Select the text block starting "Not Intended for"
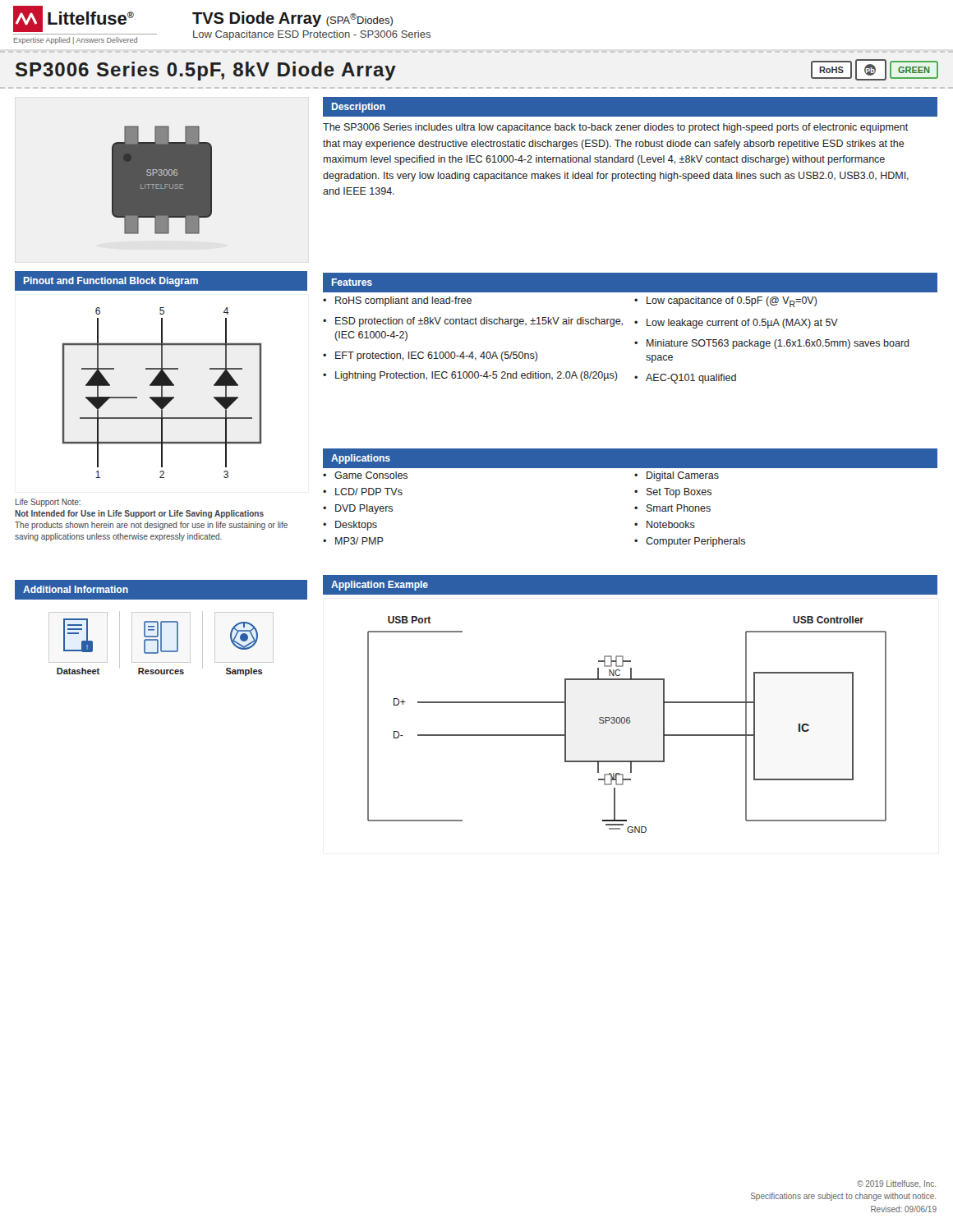Viewport: 953px width, 1232px height. point(151,525)
